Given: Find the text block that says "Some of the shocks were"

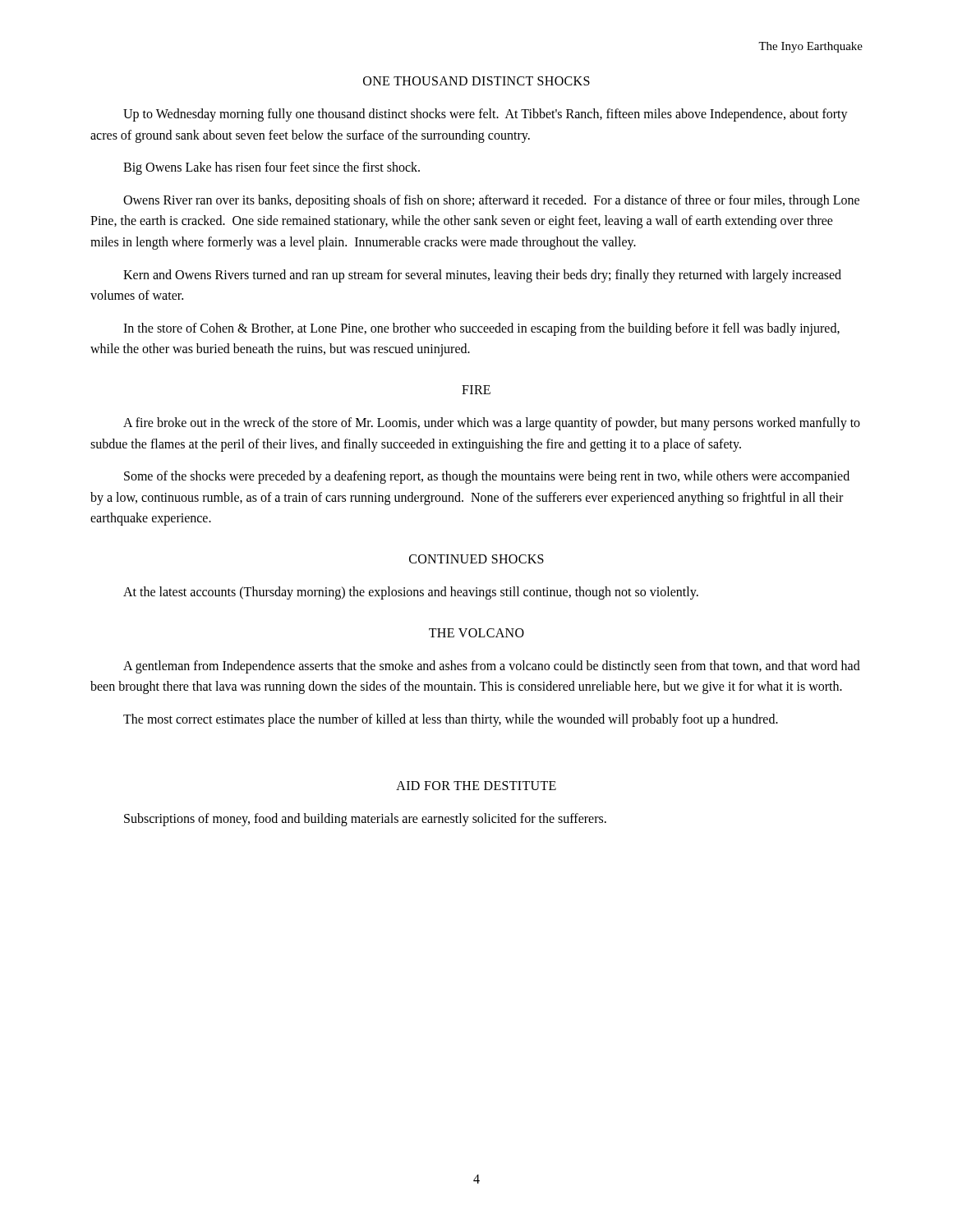Looking at the screenshot, I should [x=470, y=497].
